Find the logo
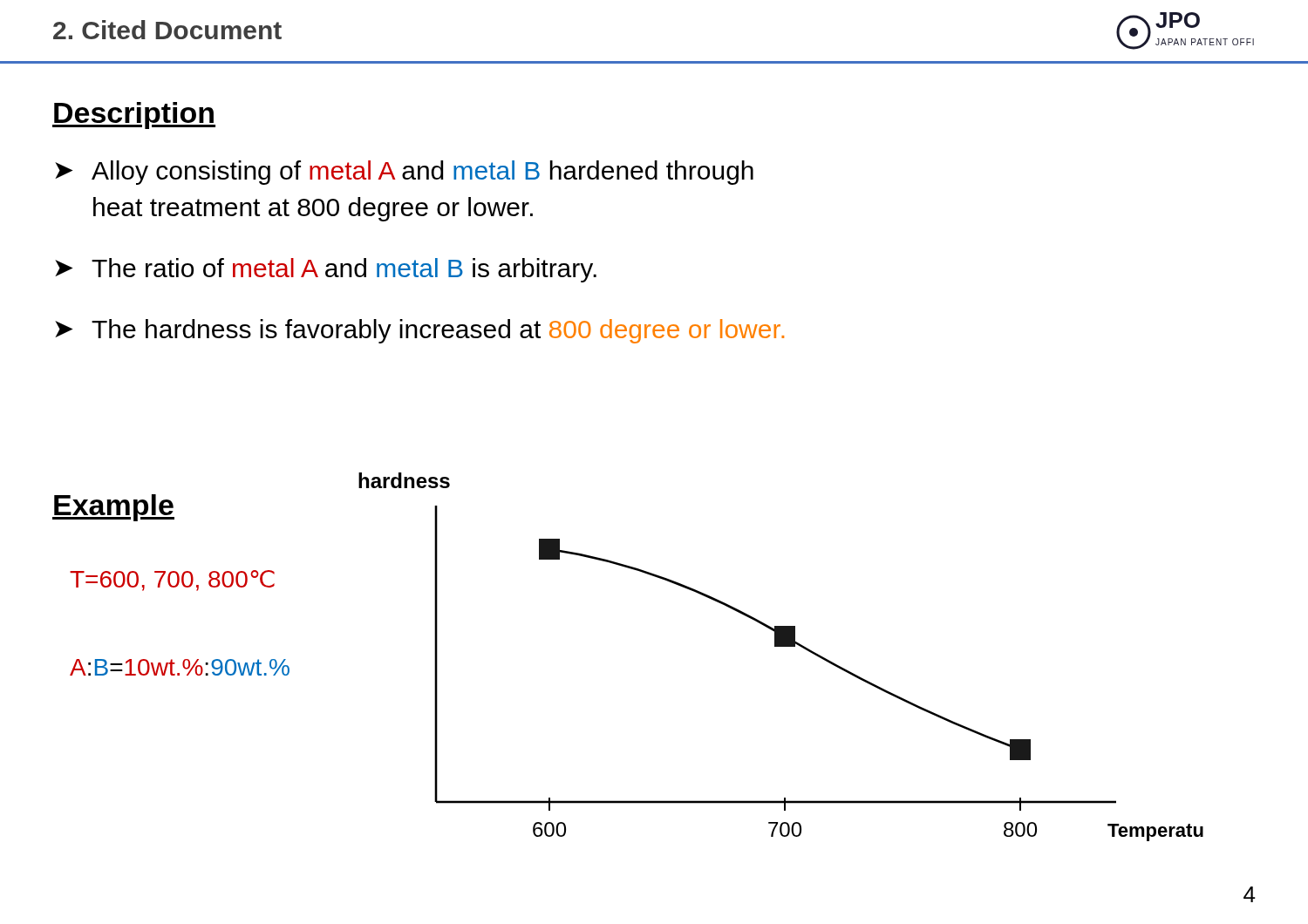 (x=1186, y=34)
